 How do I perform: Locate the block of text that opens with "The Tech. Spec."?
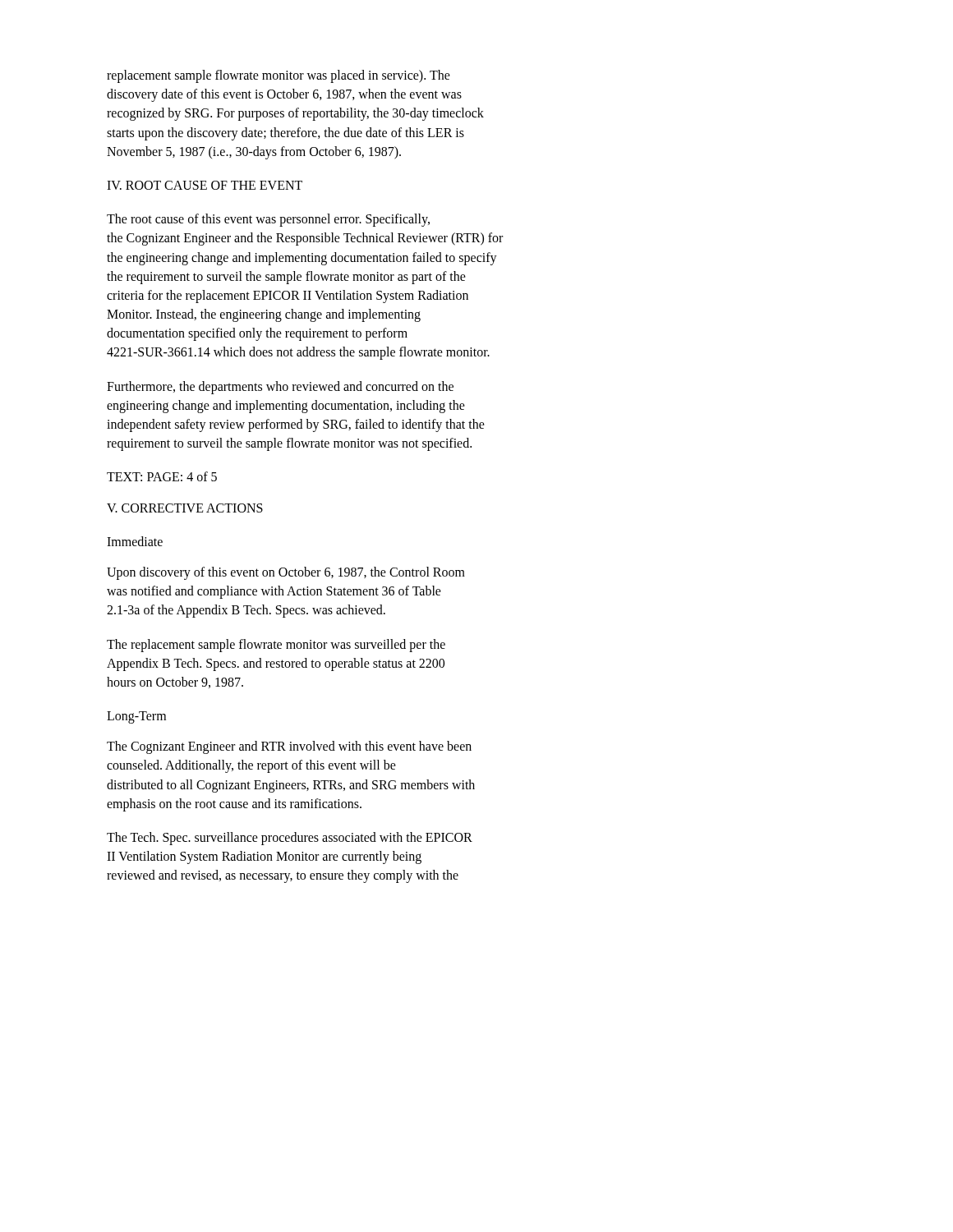(289, 856)
